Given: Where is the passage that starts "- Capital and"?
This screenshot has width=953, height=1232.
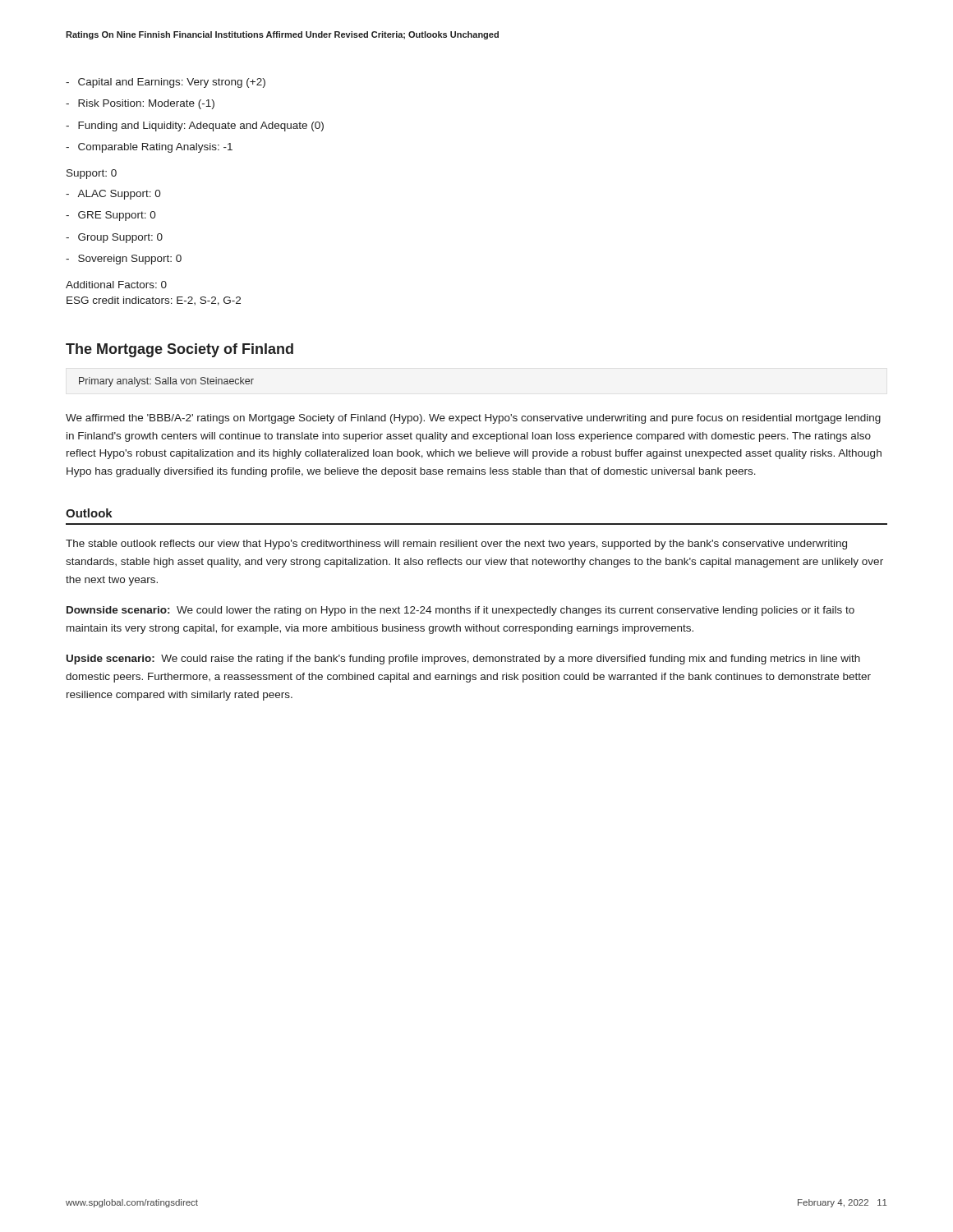Looking at the screenshot, I should tap(166, 82).
